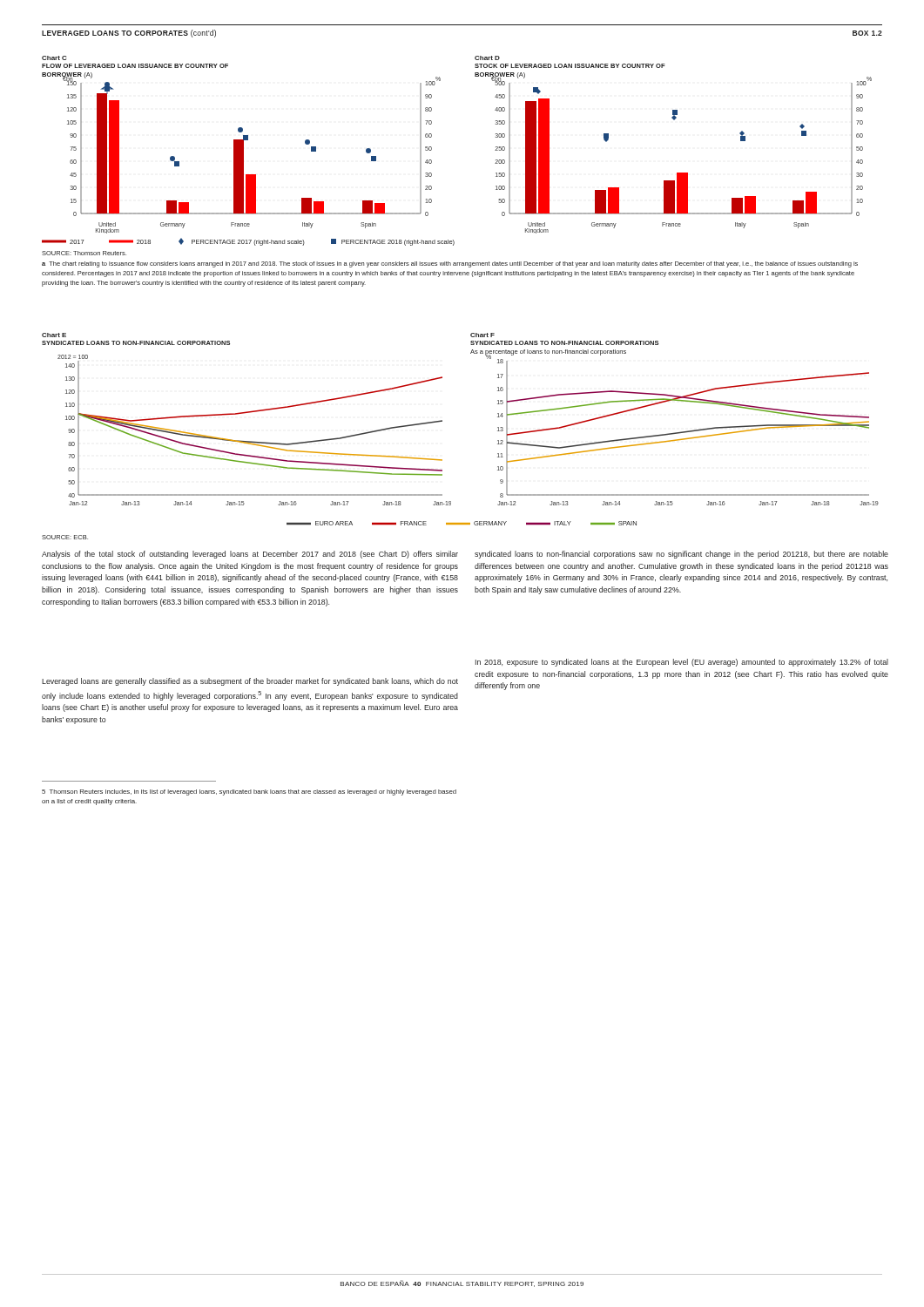924x1307 pixels.
Task: Select the footnote containing "a The chart relating to issuance"
Action: pyautogui.click(x=450, y=273)
